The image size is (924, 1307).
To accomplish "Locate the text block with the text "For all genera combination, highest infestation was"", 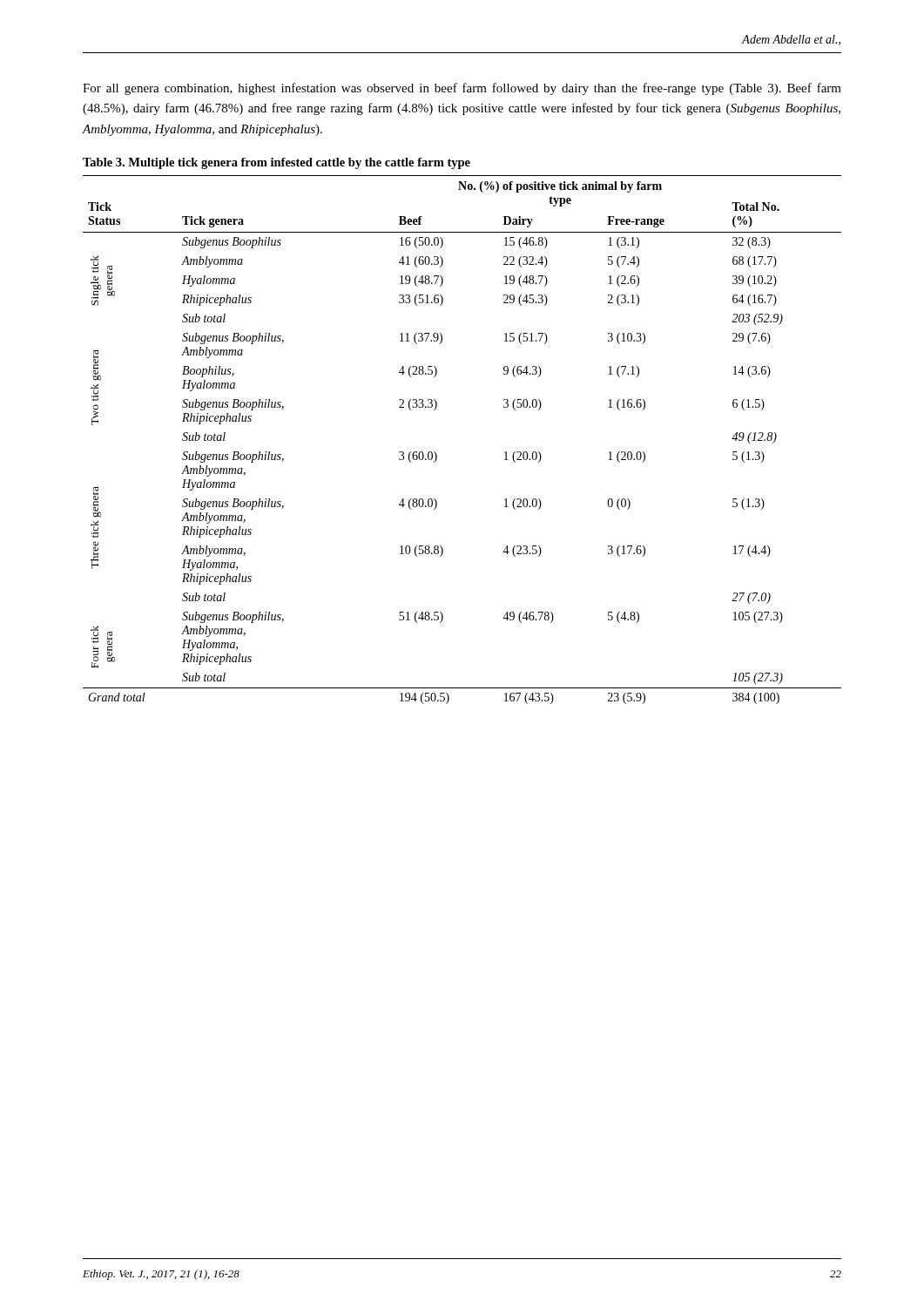I will click(462, 108).
